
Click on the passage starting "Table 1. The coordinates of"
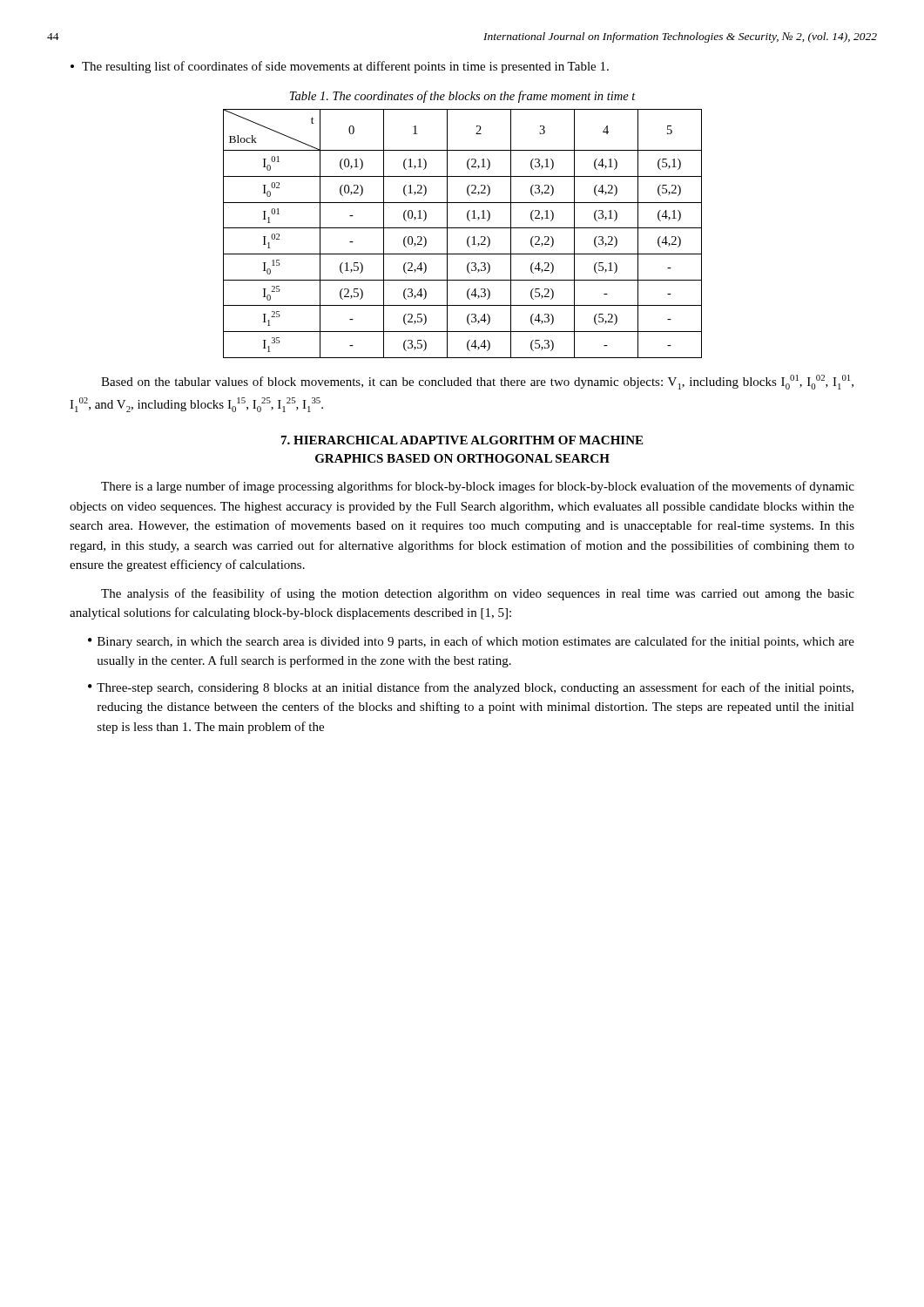462,96
